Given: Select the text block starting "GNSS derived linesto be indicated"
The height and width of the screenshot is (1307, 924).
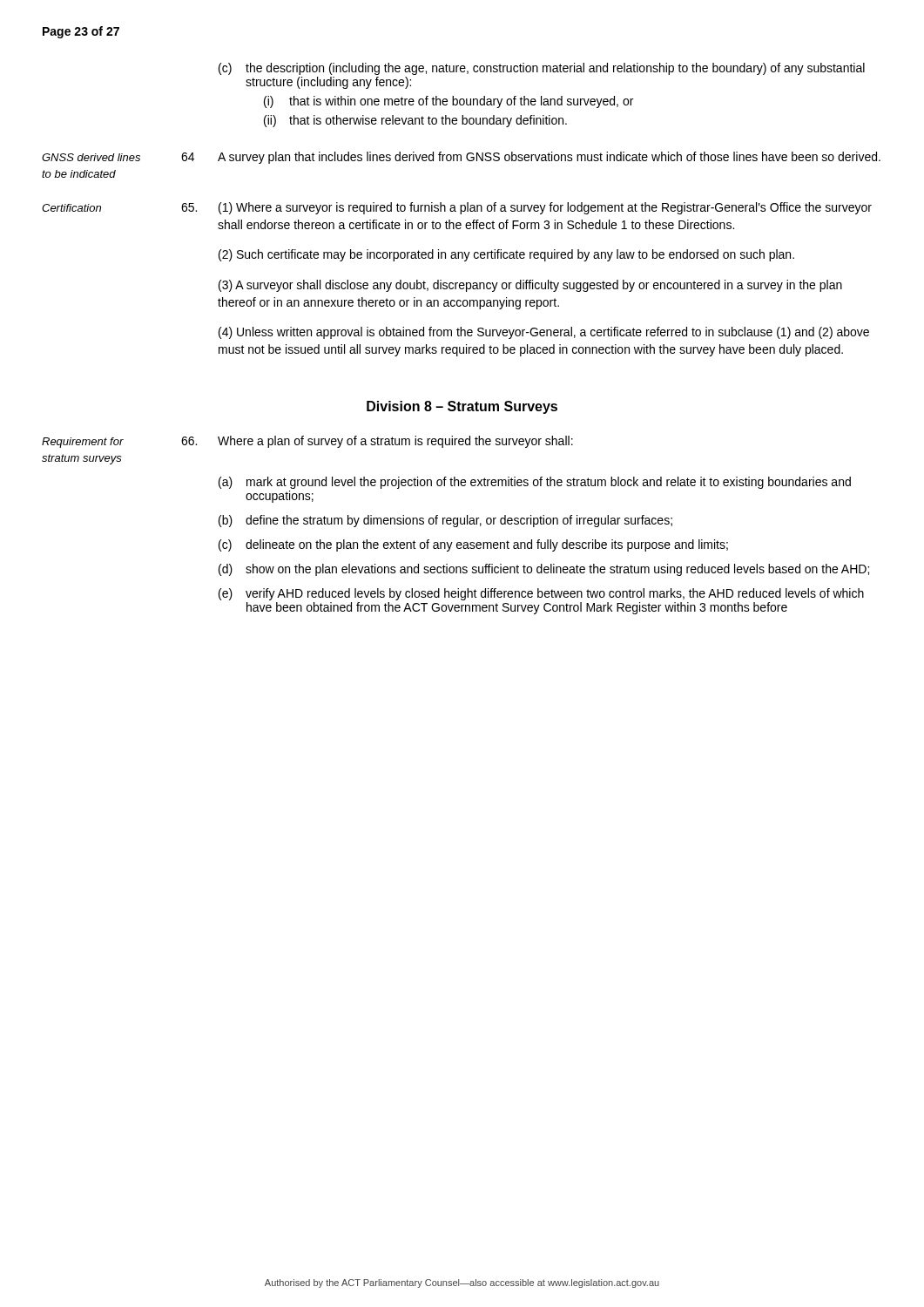Looking at the screenshot, I should [91, 165].
